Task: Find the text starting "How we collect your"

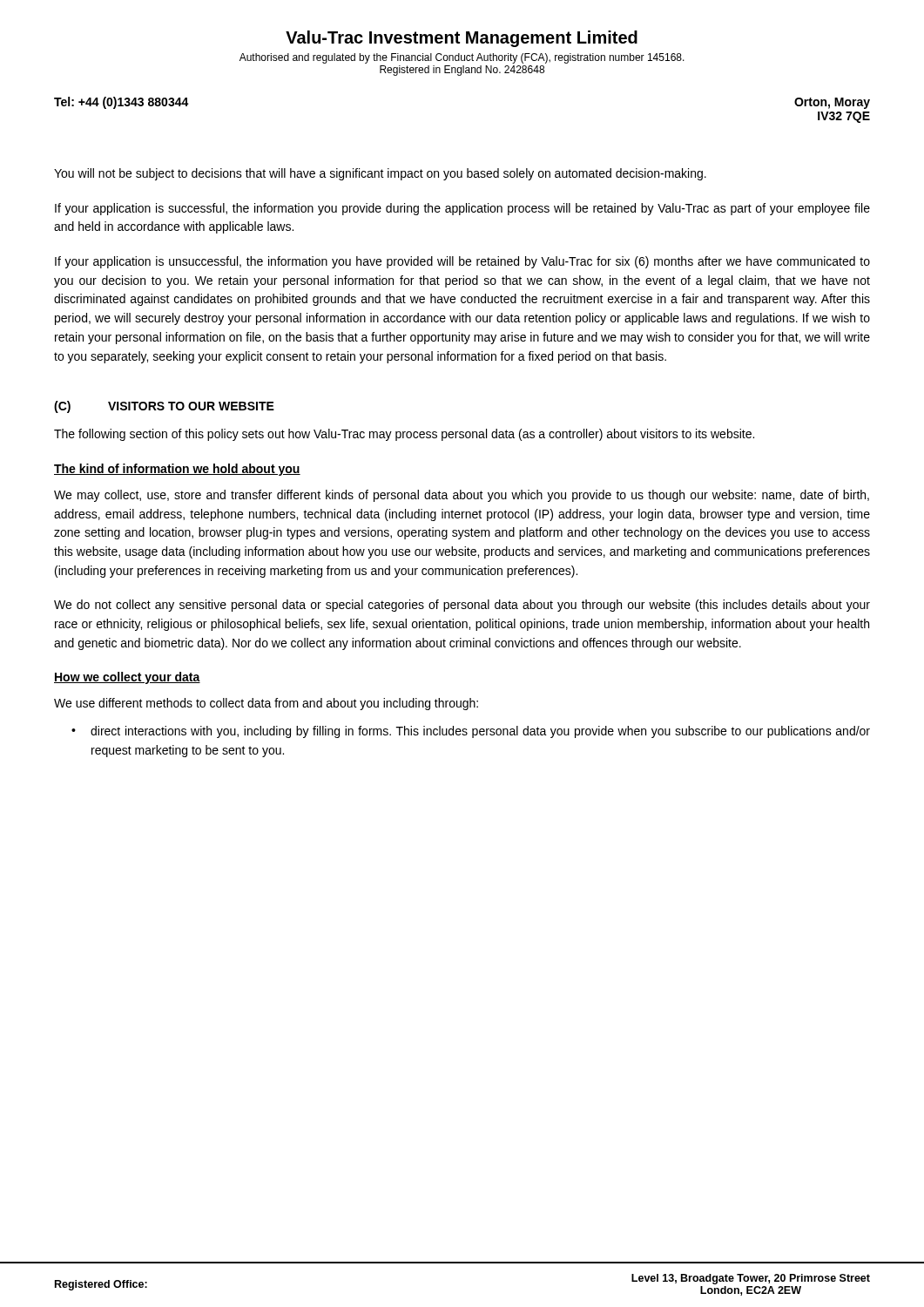Action: click(x=127, y=677)
